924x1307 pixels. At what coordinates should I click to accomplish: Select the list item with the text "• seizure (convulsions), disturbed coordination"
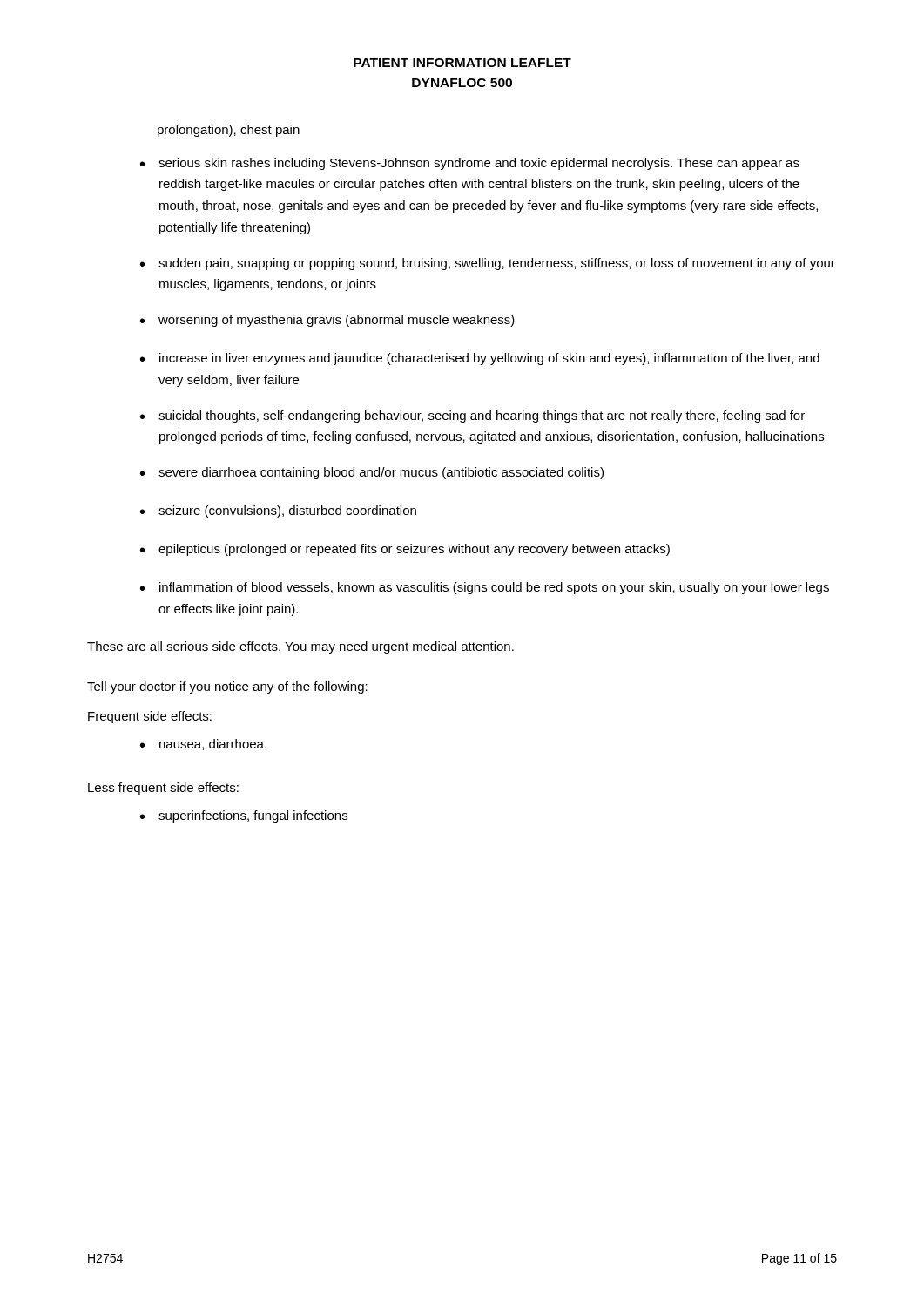(x=278, y=511)
